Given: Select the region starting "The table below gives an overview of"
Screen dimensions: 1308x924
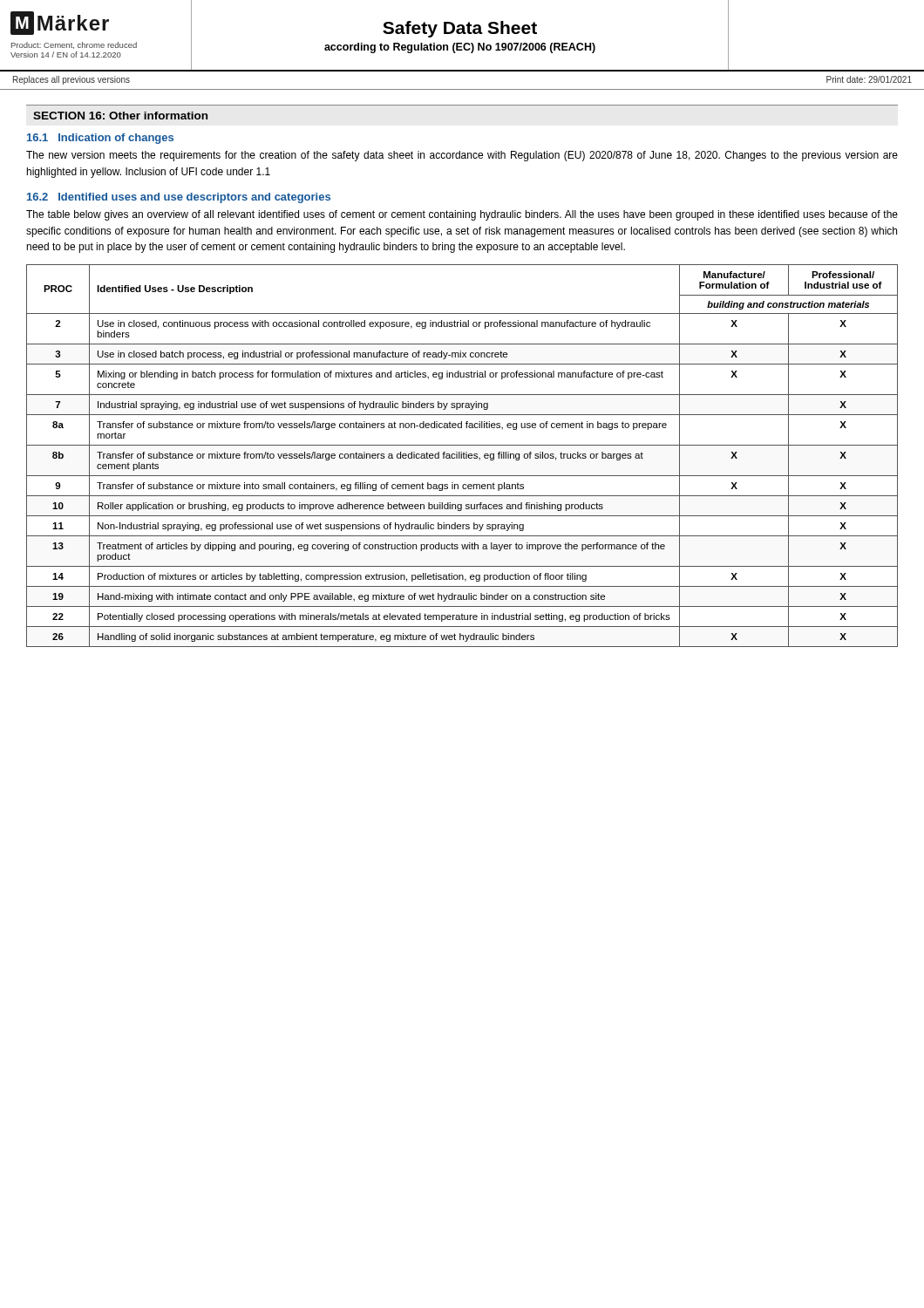Looking at the screenshot, I should (462, 231).
